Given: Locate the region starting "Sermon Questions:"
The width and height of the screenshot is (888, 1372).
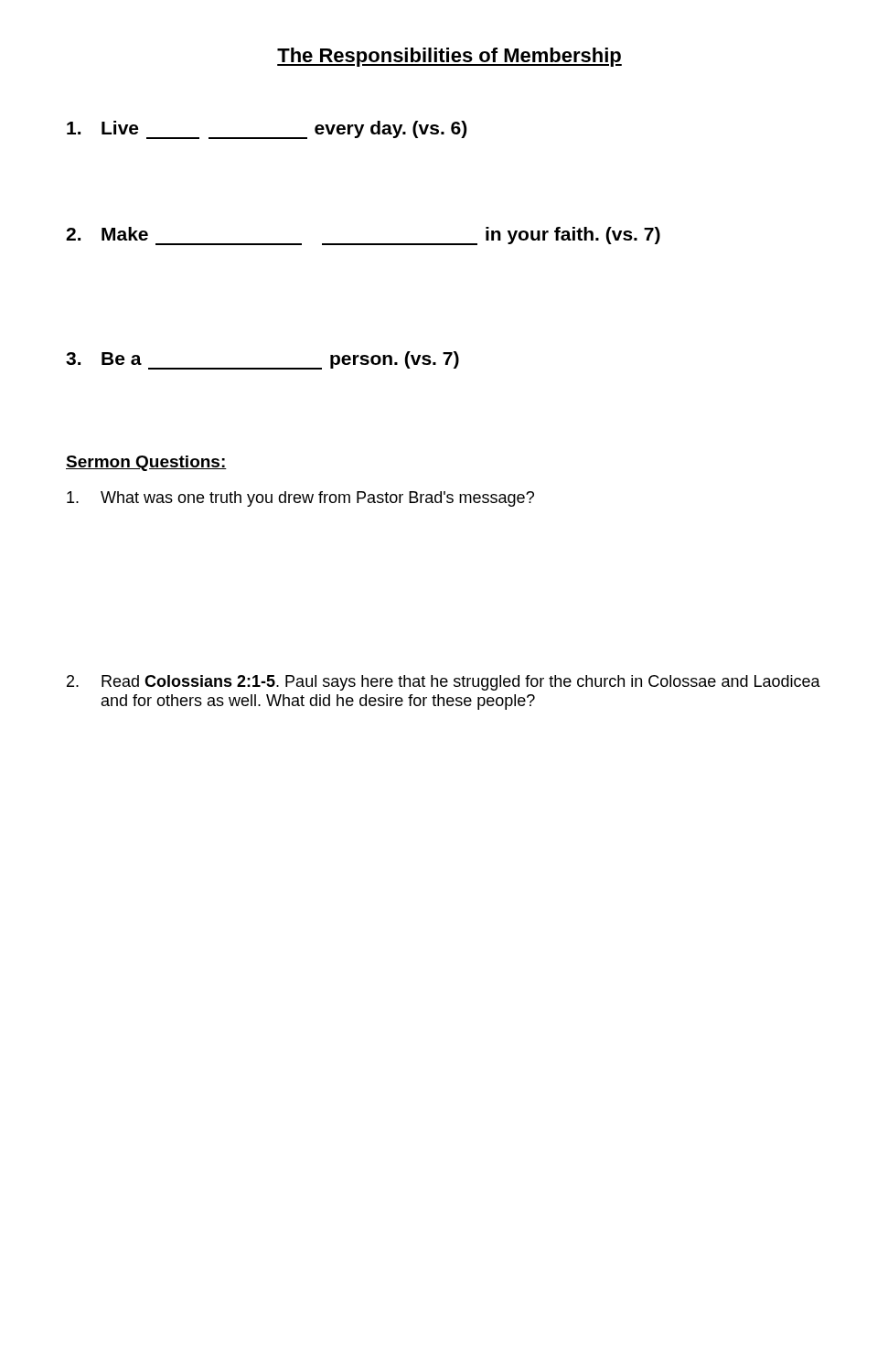Looking at the screenshot, I should coord(146,461).
